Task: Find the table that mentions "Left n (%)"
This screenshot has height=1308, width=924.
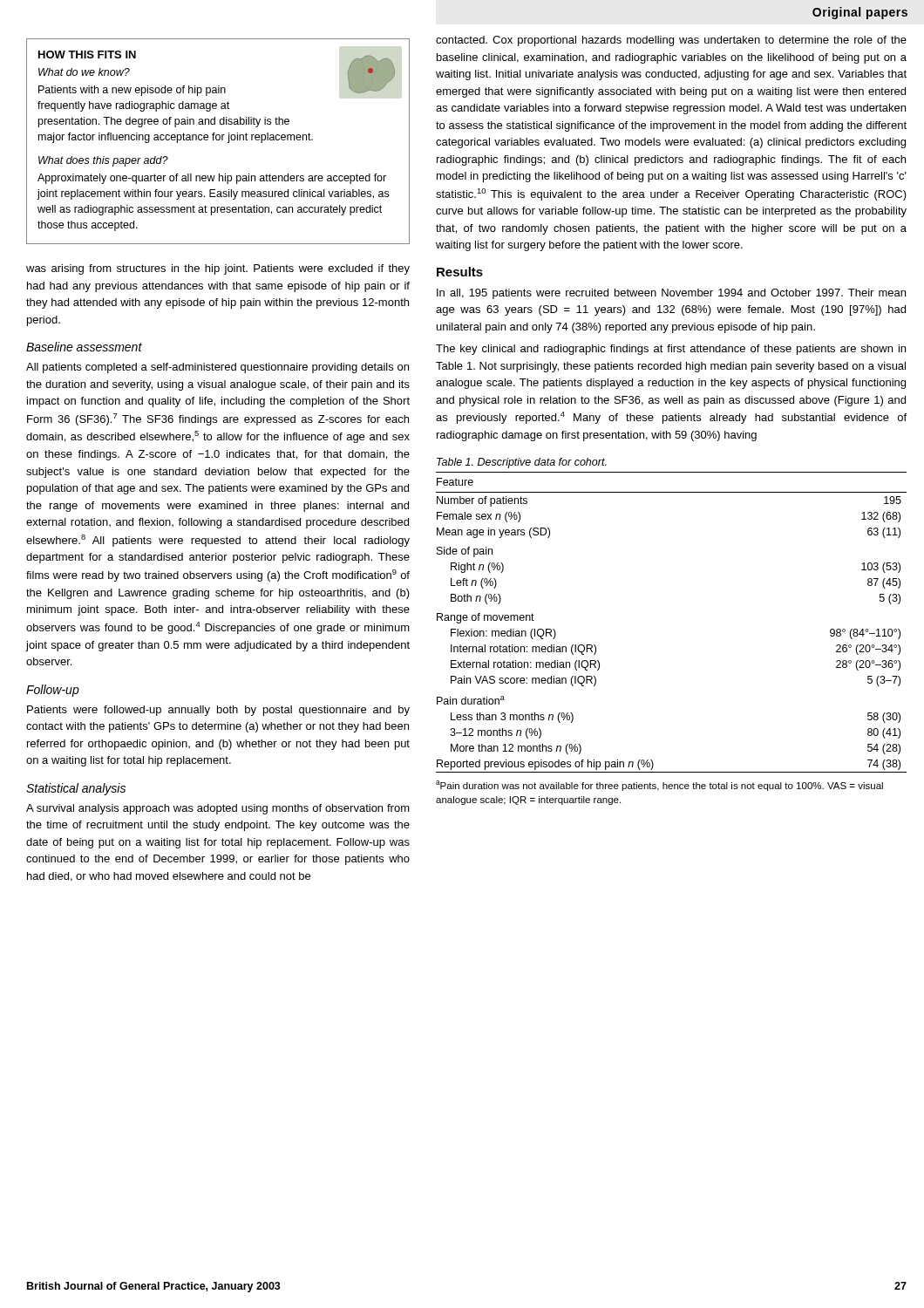Action: pos(671,622)
